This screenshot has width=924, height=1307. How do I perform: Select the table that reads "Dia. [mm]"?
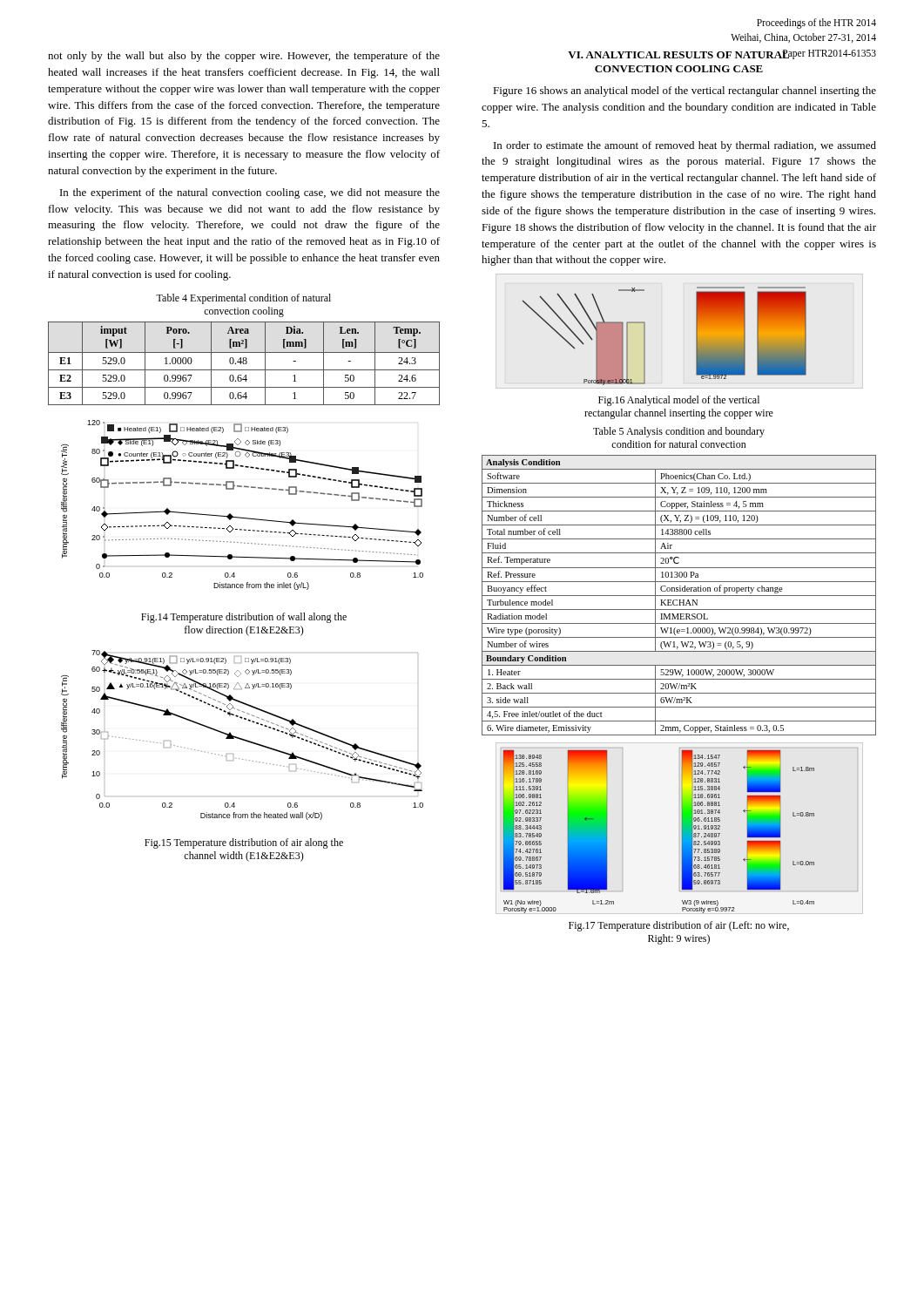[244, 363]
